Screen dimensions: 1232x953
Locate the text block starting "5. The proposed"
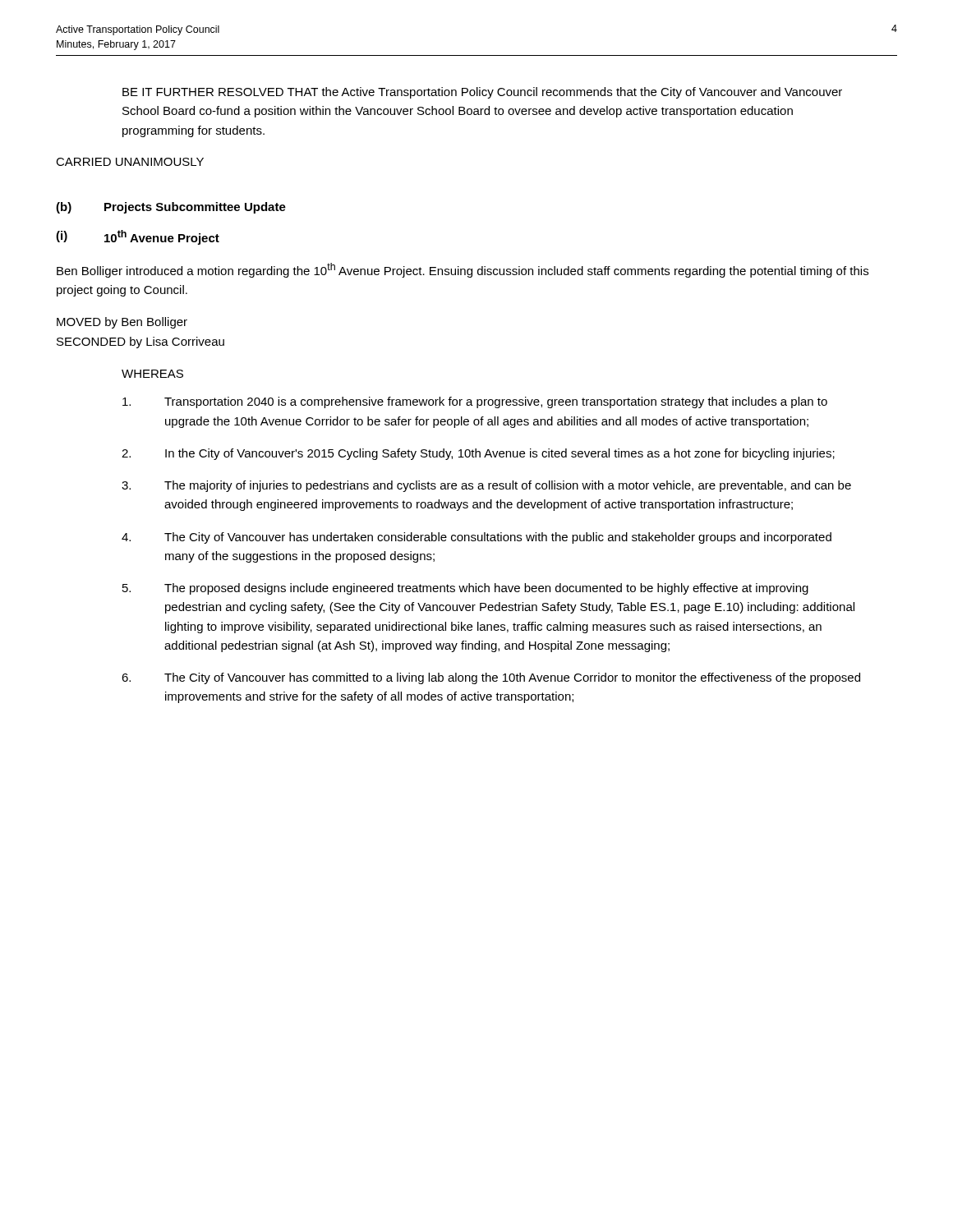(x=493, y=616)
